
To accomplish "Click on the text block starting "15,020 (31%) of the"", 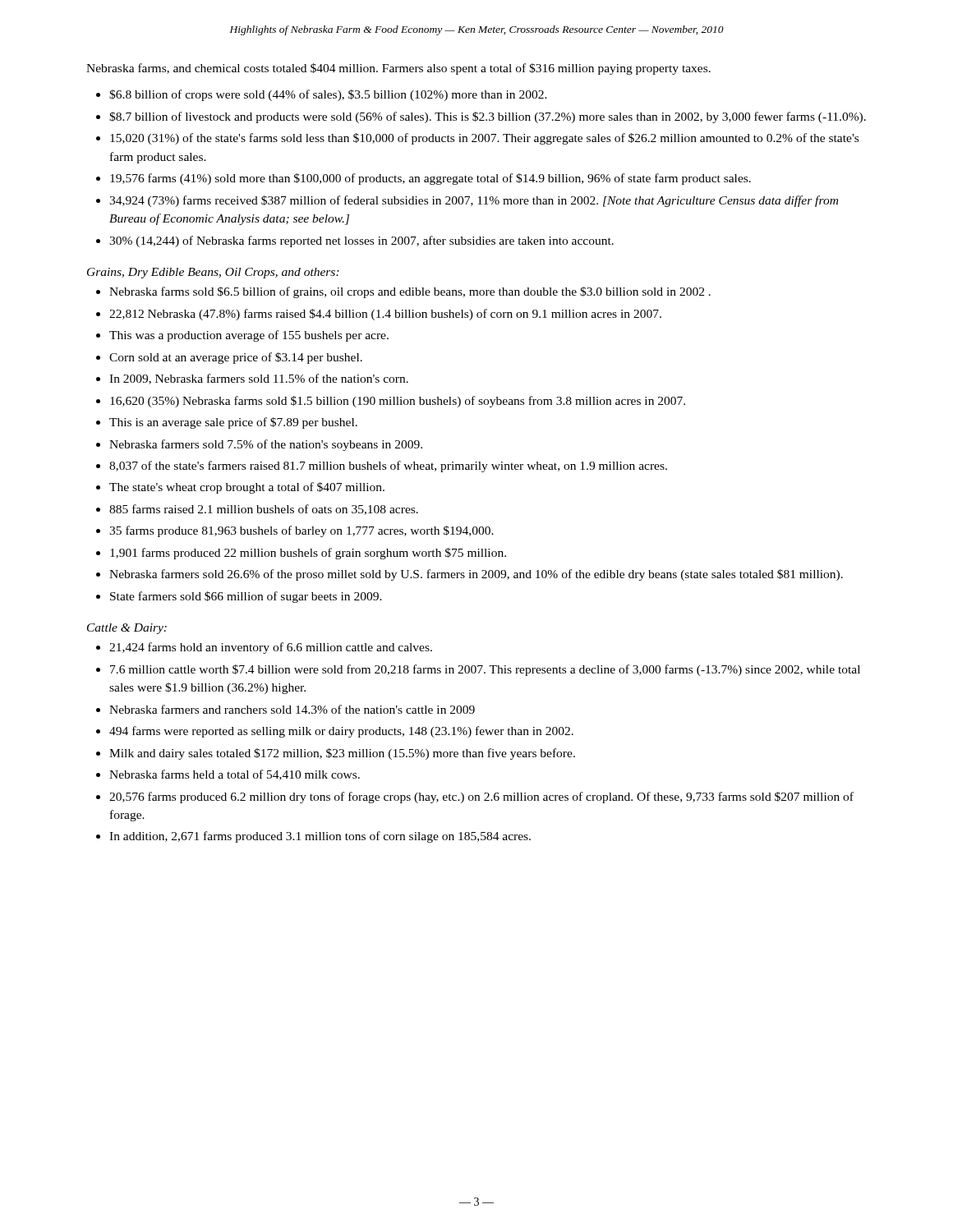I will click(x=484, y=147).
